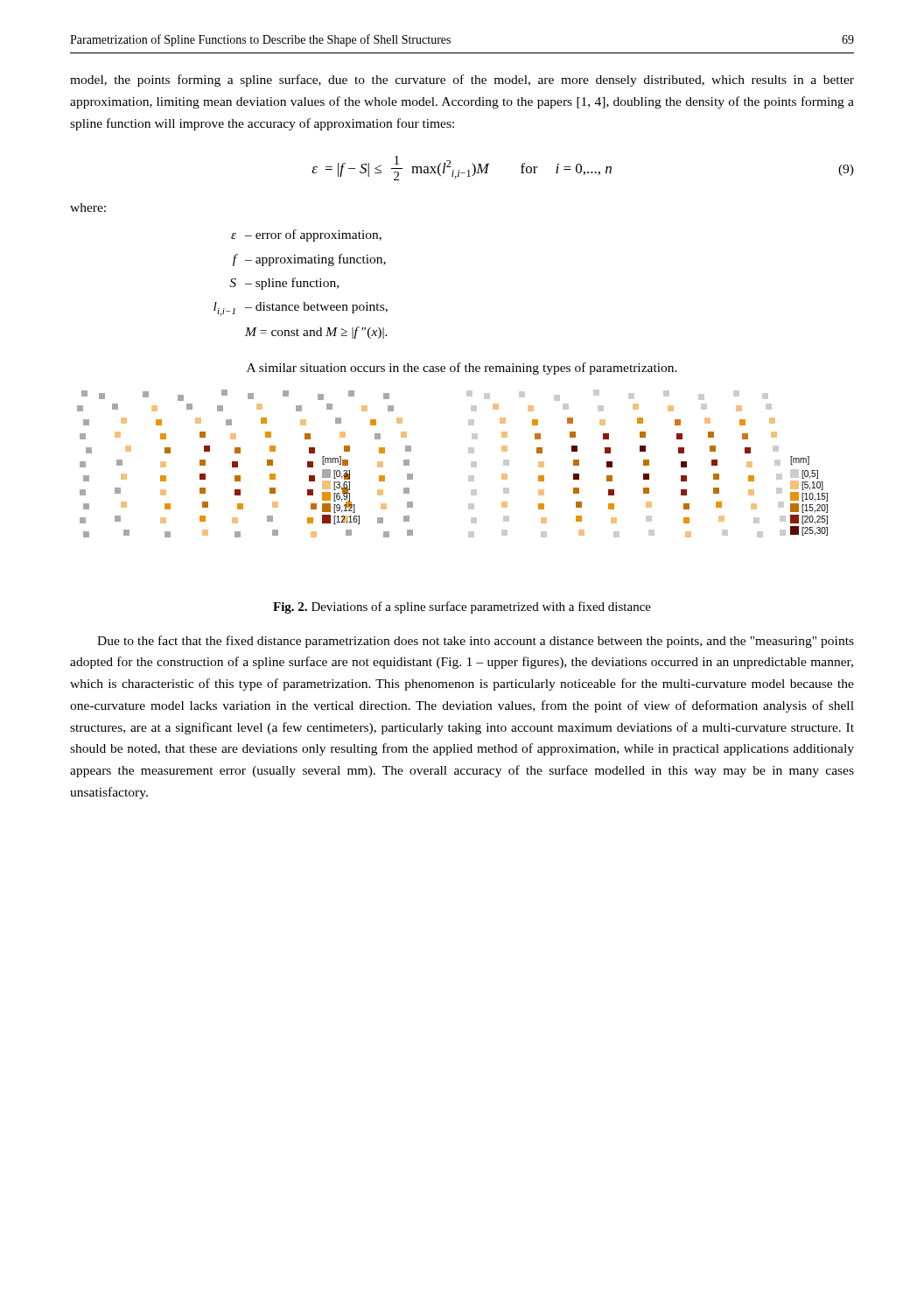Navigate to the text starting "li,i−1 – distance"
The image size is (924, 1313).
(301, 309)
